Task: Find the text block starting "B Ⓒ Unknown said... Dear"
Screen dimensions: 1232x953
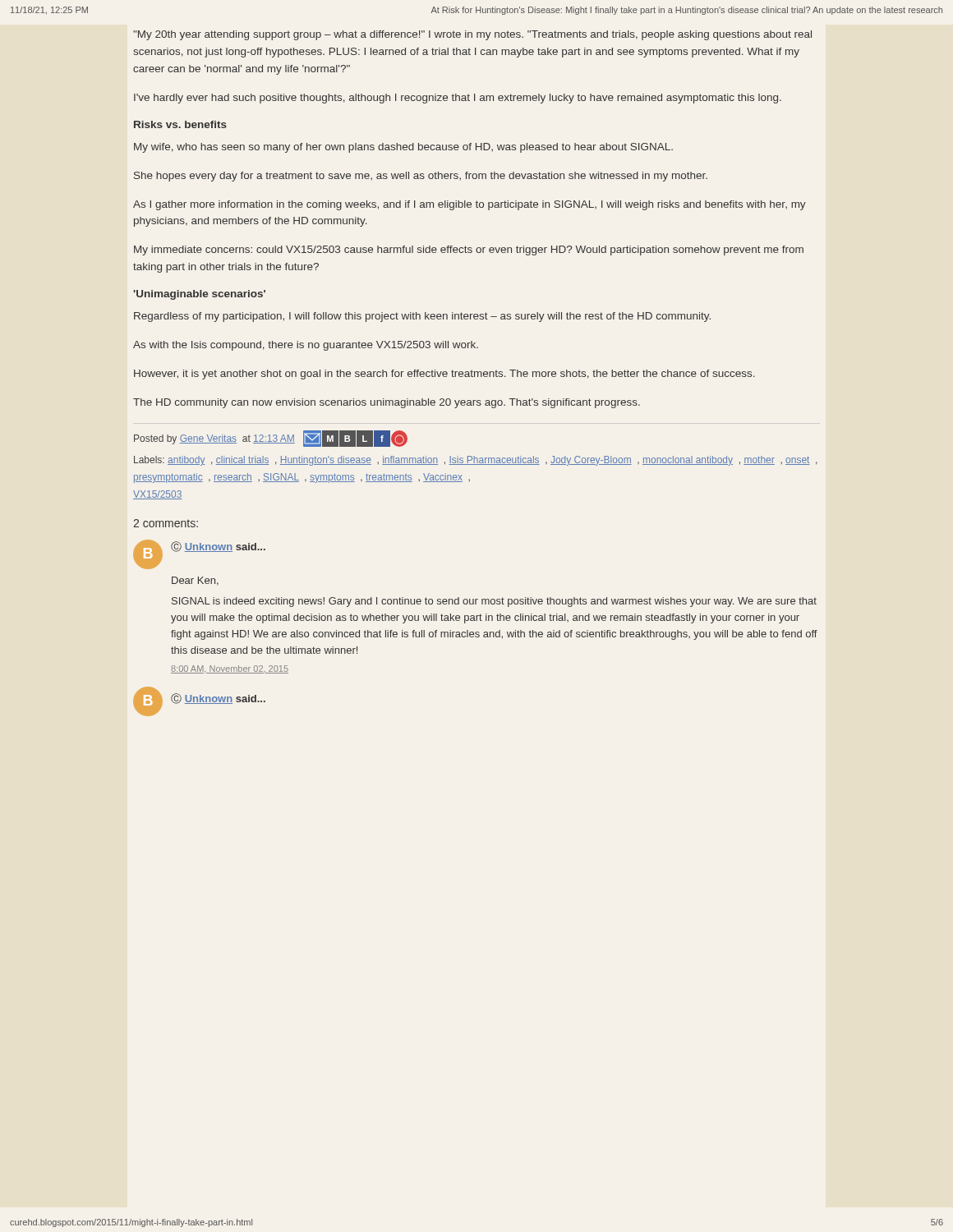Action: (x=476, y=606)
